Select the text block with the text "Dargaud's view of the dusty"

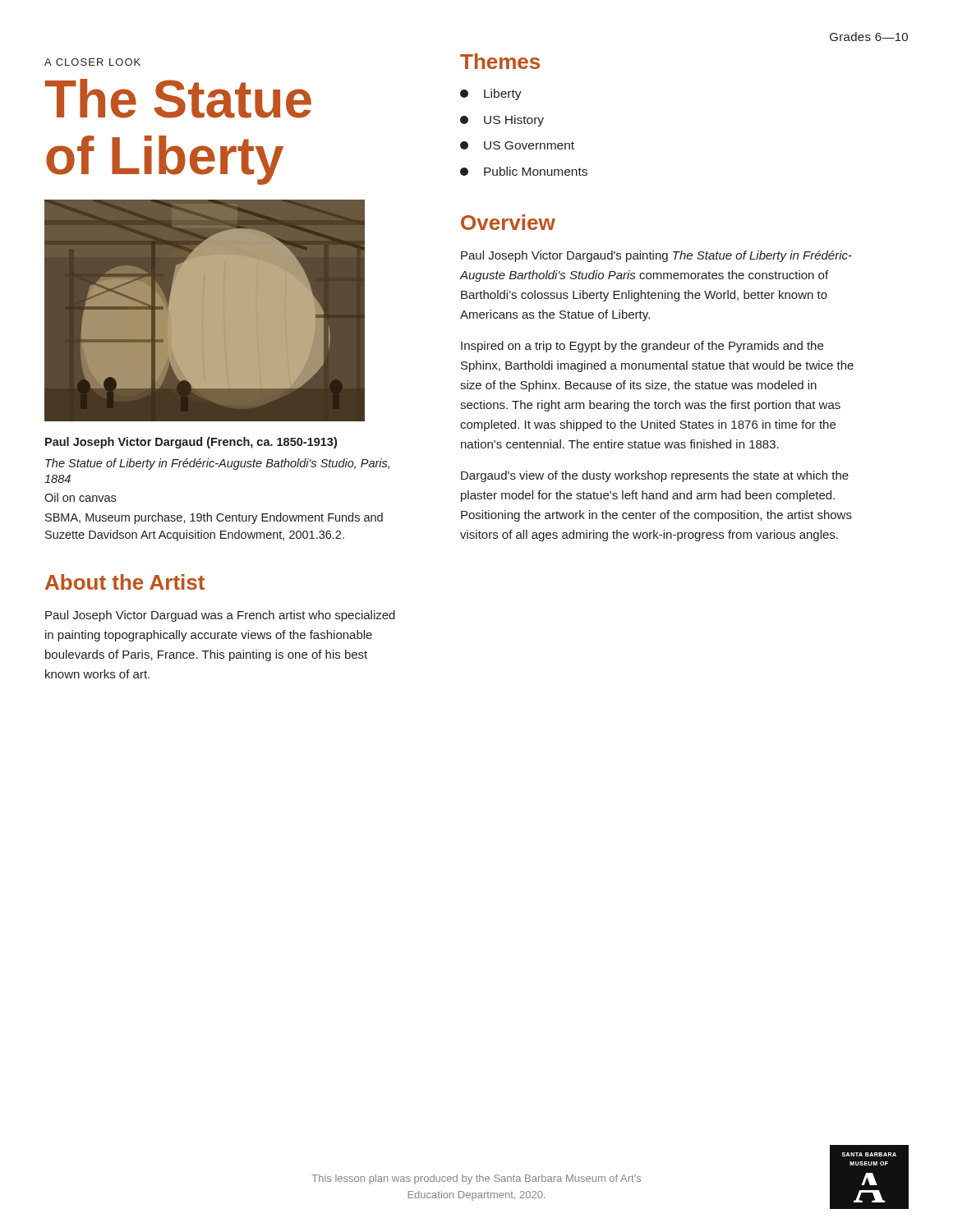656,505
